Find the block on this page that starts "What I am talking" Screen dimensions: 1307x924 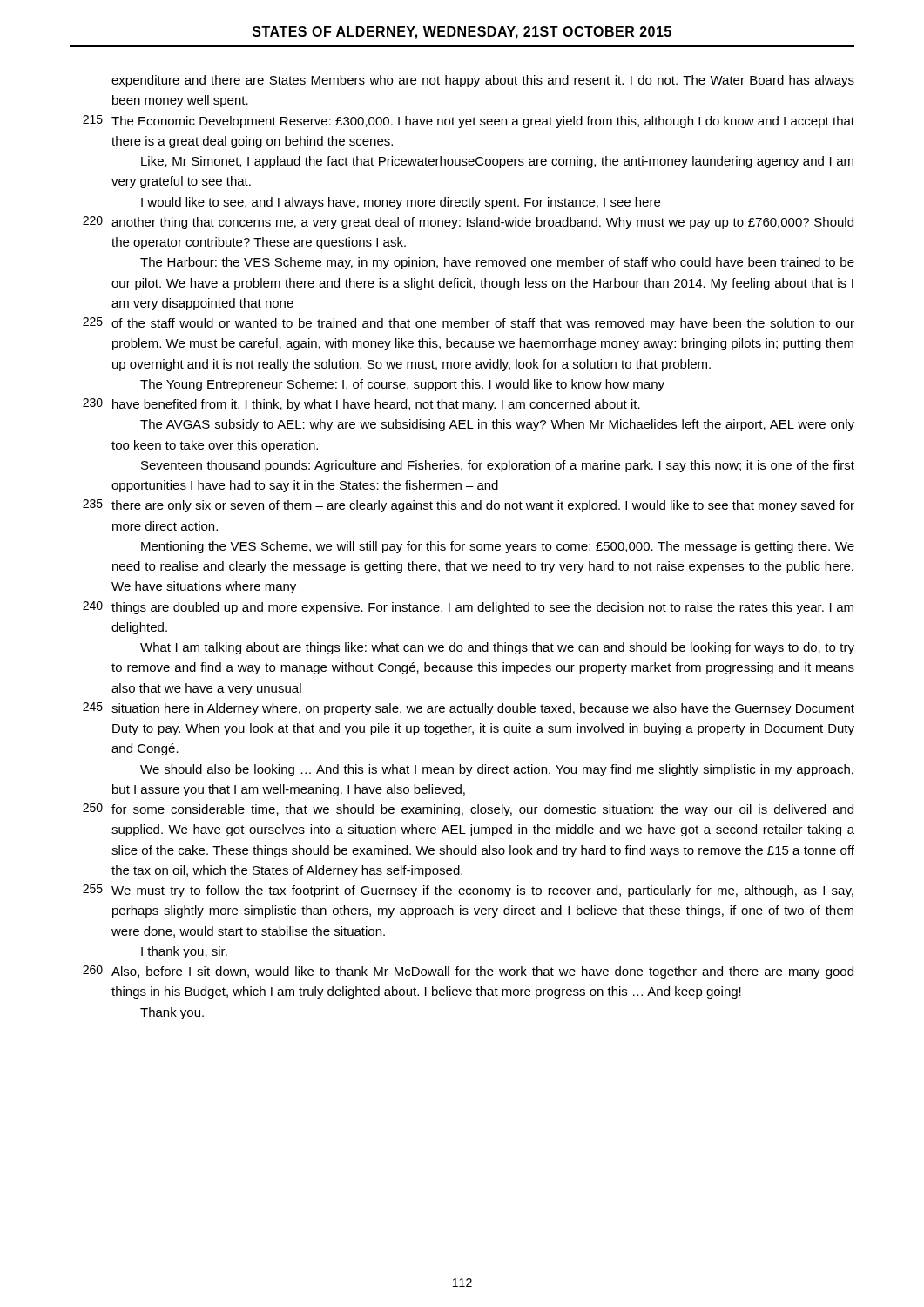point(462,698)
